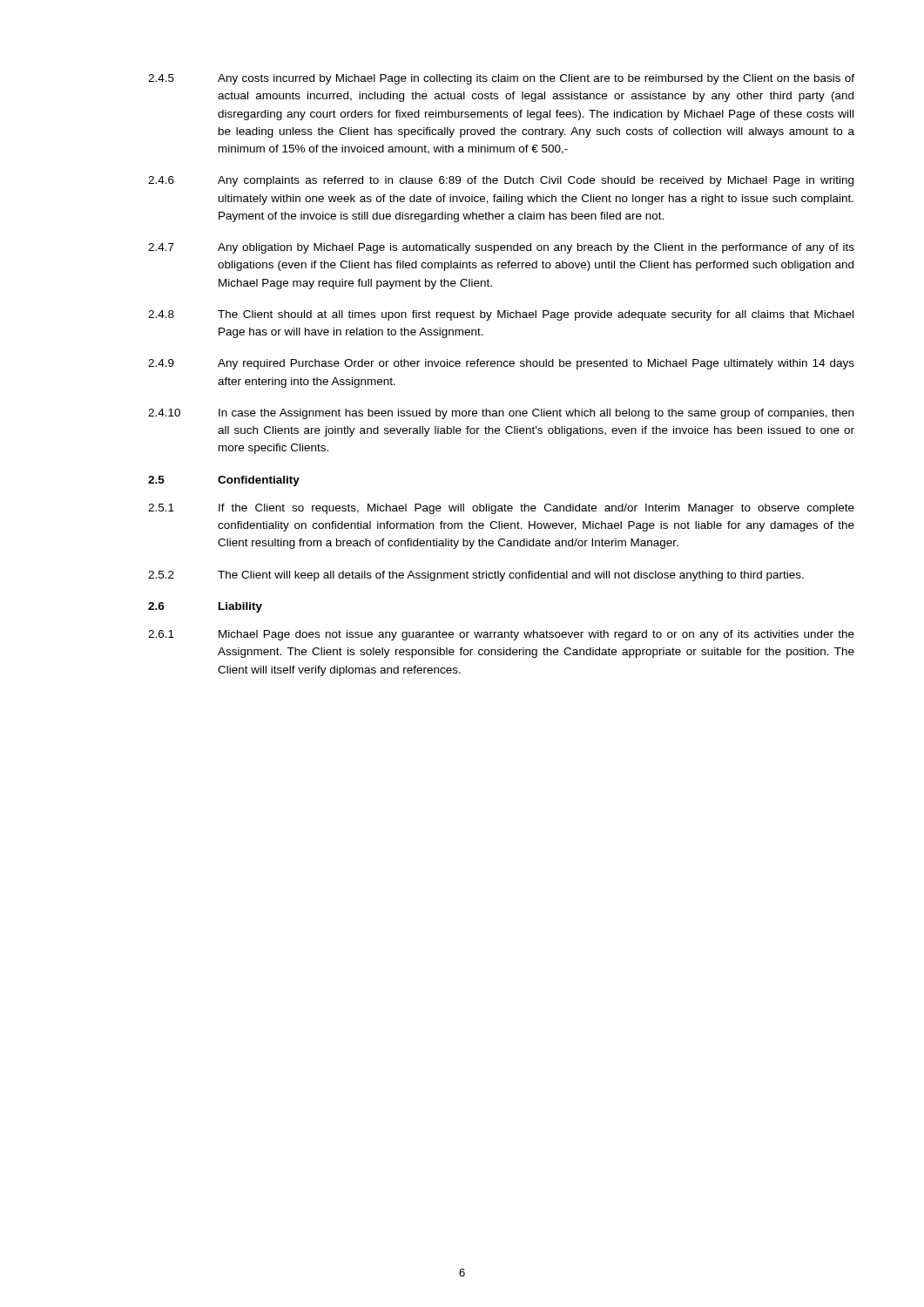This screenshot has width=924, height=1307.
Task: Locate the text starting "2.5 Confidentiality"
Action: coord(224,480)
